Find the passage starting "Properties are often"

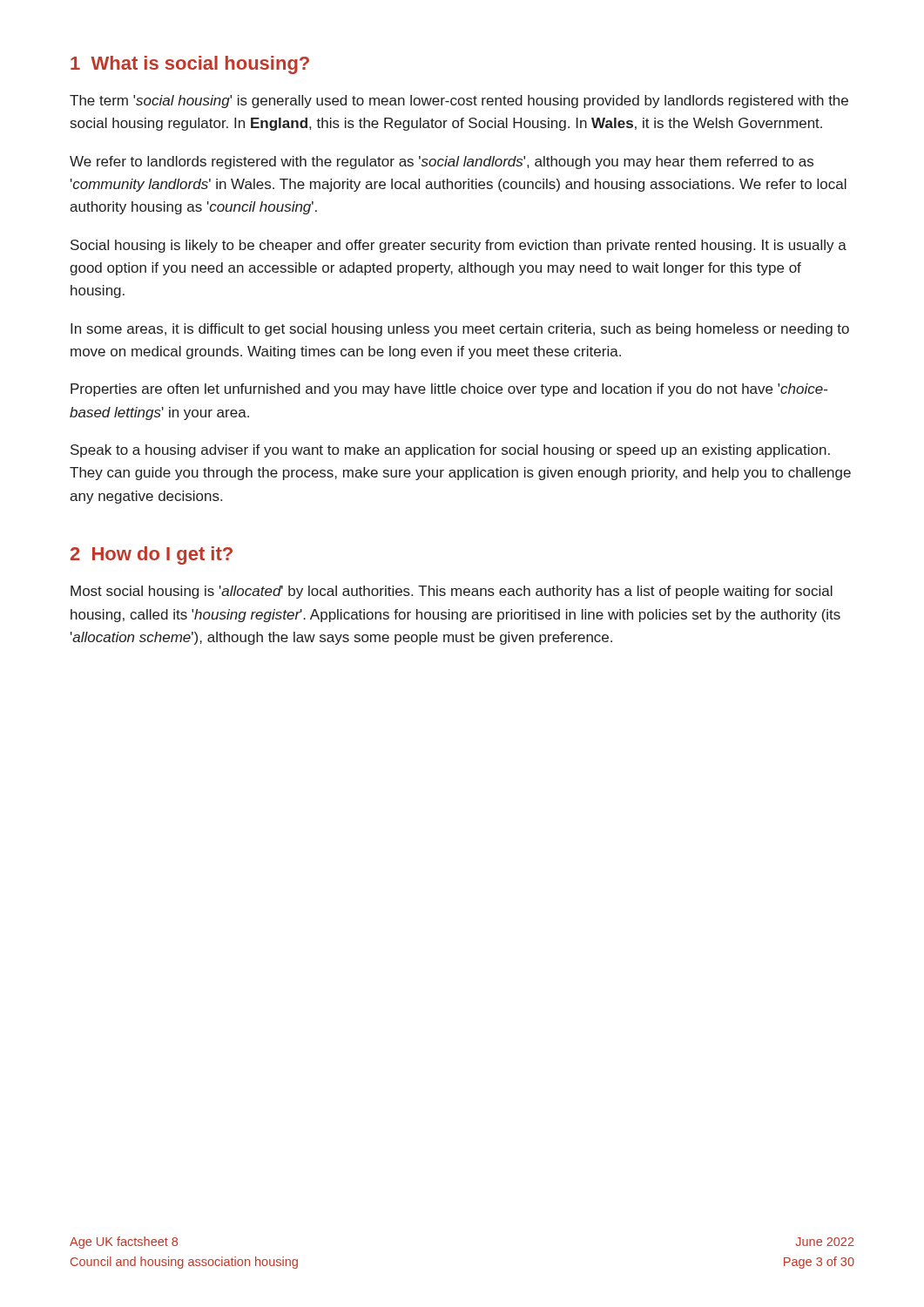click(x=462, y=402)
